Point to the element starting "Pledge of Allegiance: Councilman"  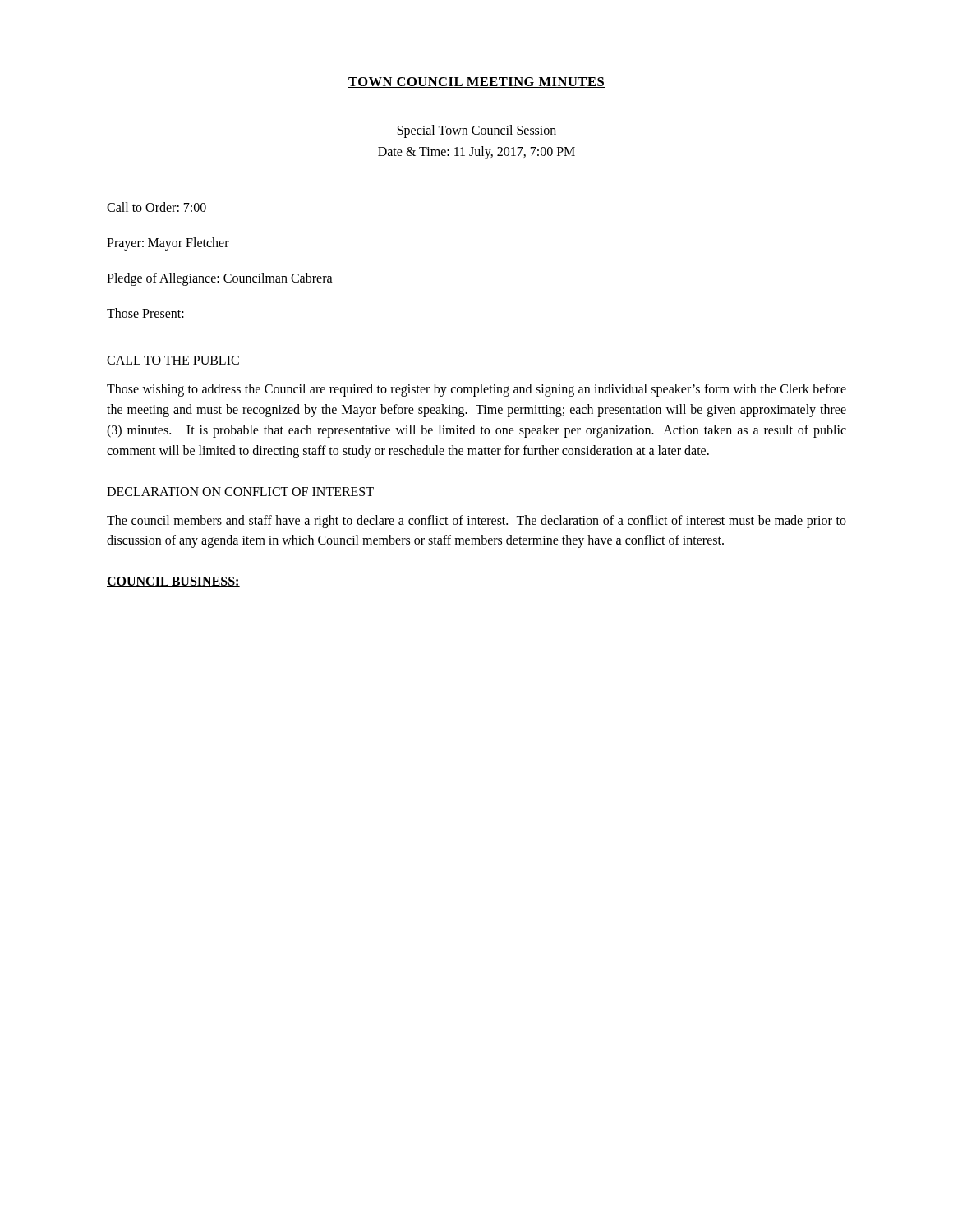coord(220,278)
